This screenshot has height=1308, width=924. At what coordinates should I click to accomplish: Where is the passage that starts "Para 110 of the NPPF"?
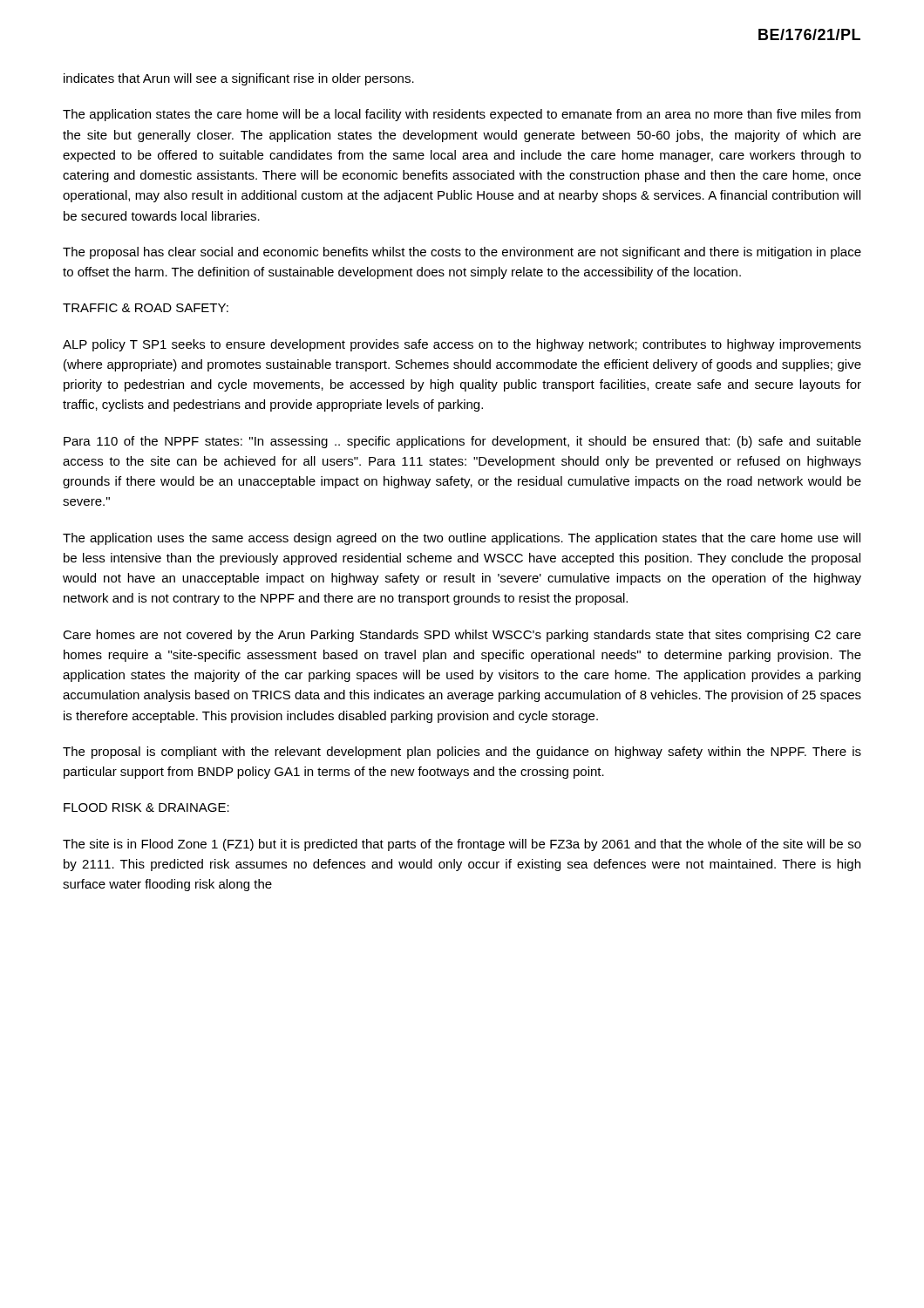(462, 471)
